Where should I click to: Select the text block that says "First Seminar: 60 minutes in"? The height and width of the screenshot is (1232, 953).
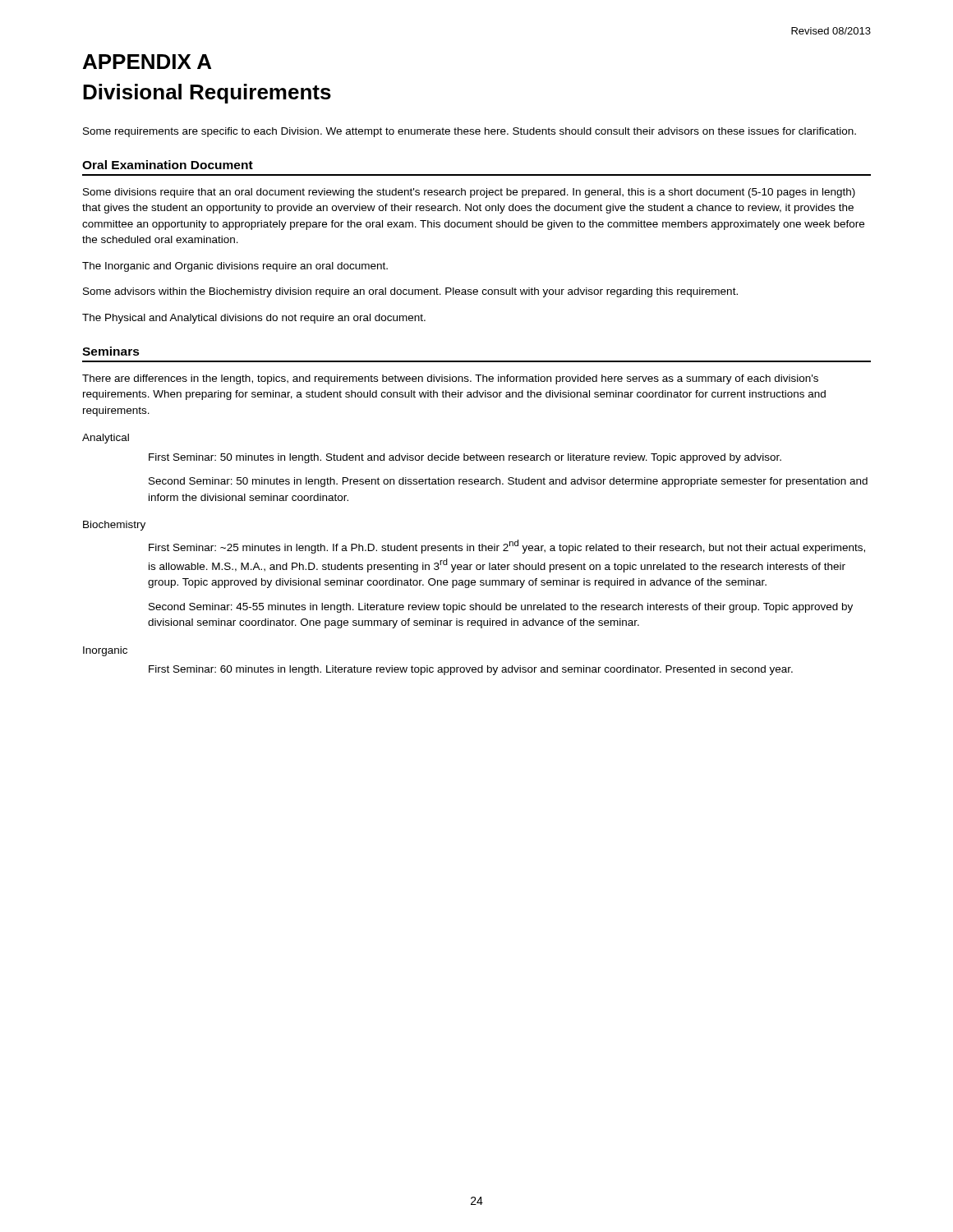509,670
